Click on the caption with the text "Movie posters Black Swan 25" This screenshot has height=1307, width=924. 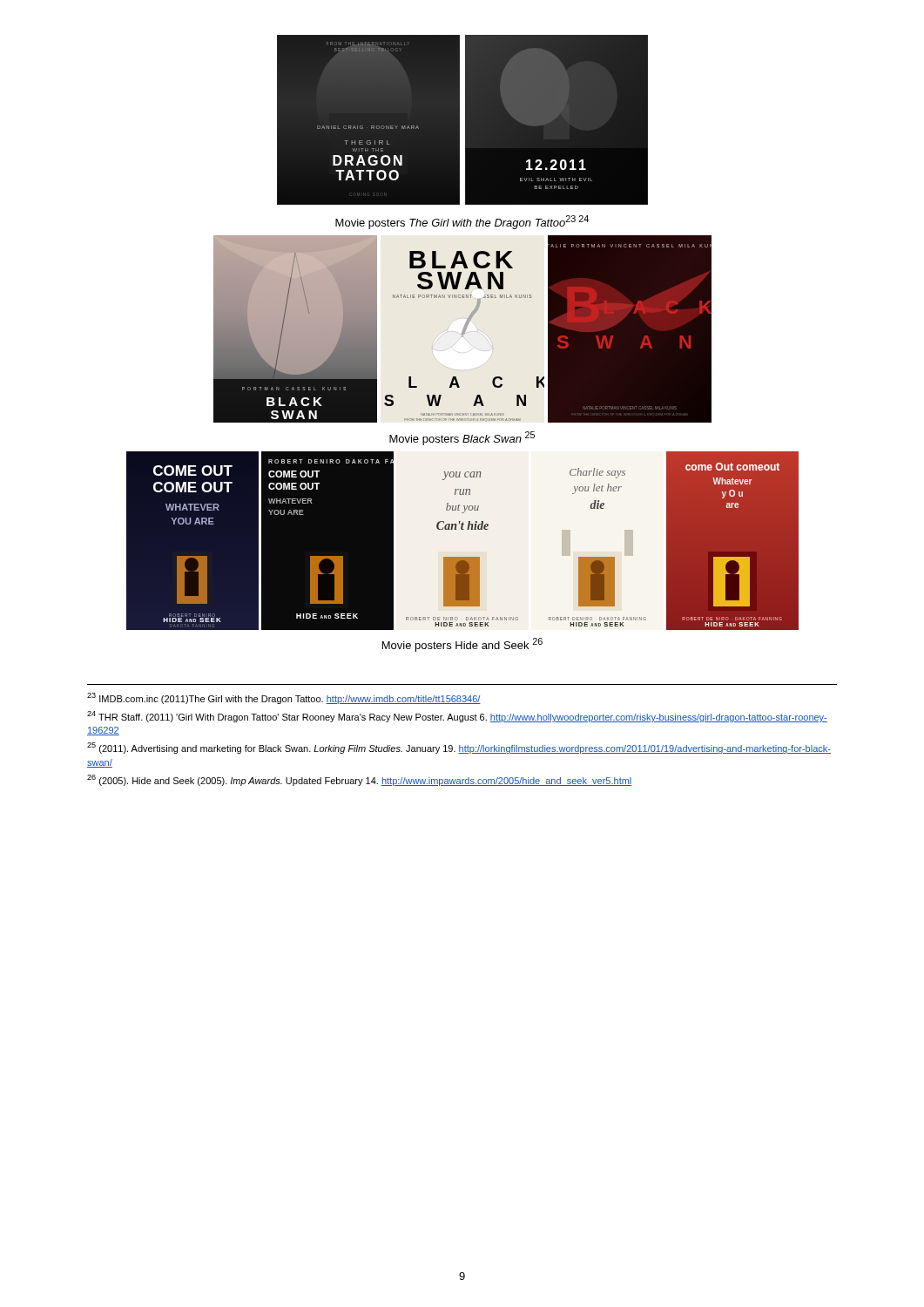tap(462, 438)
